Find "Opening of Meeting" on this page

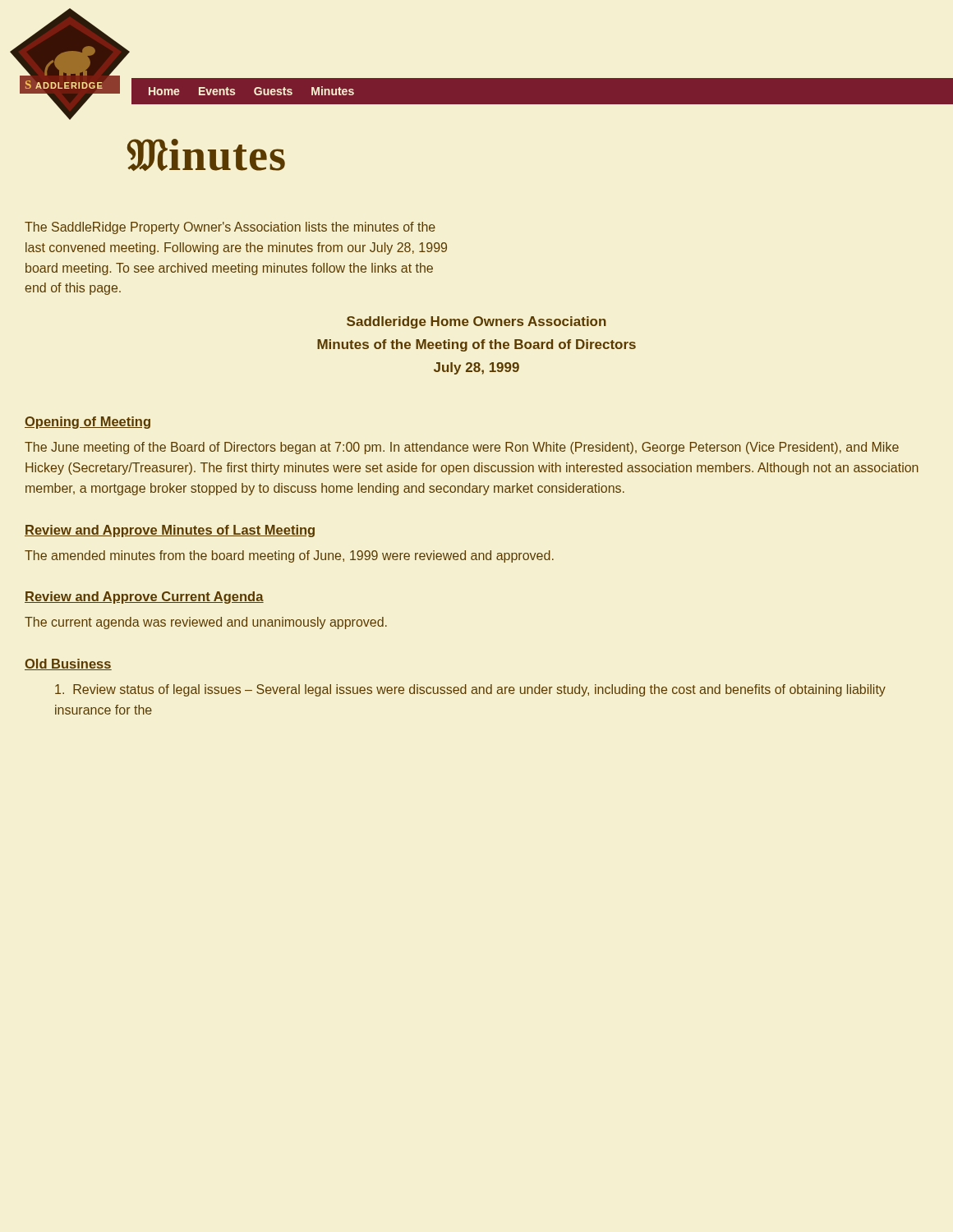coord(88,421)
